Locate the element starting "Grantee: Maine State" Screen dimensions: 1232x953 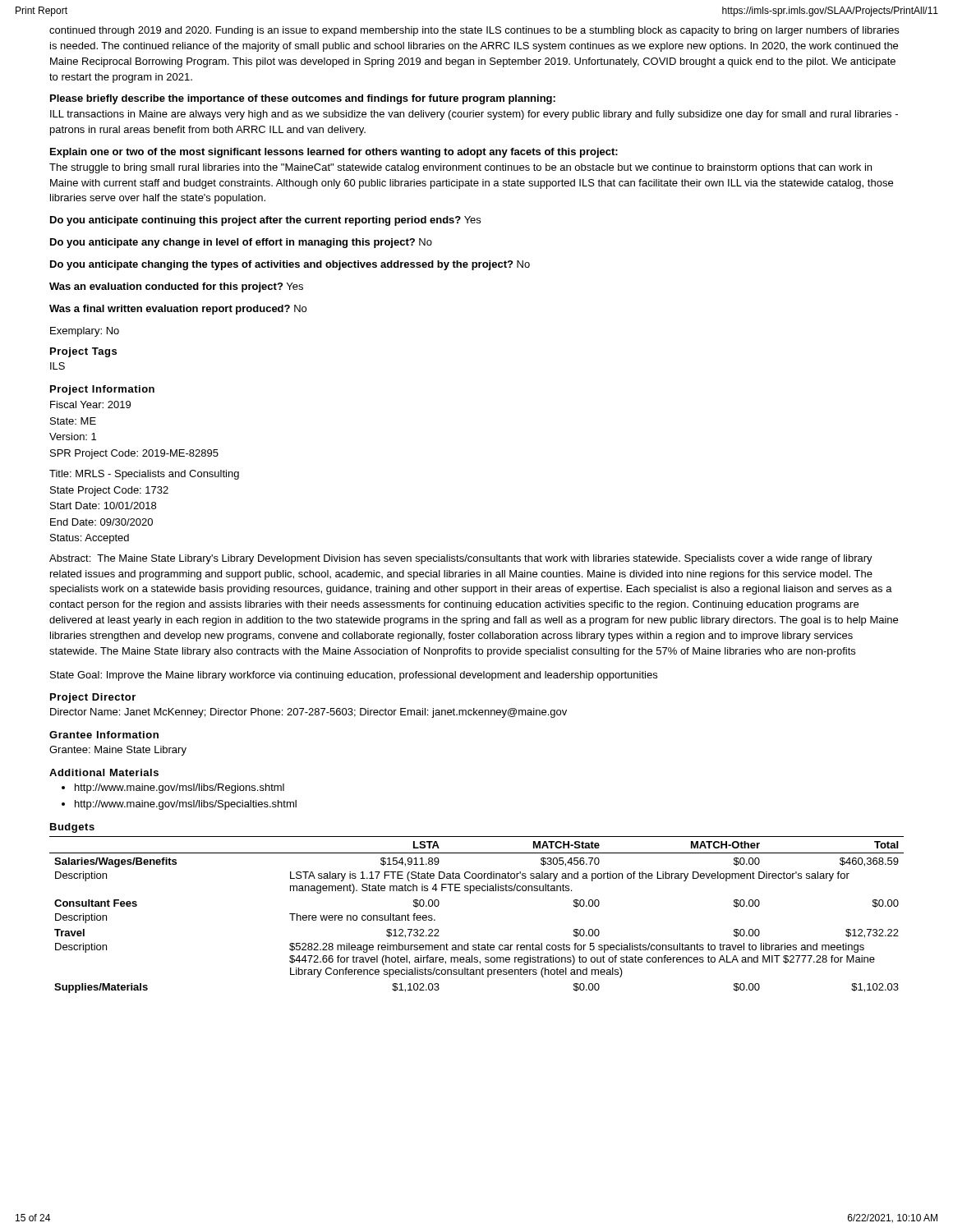pyautogui.click(x=118, y=751)
